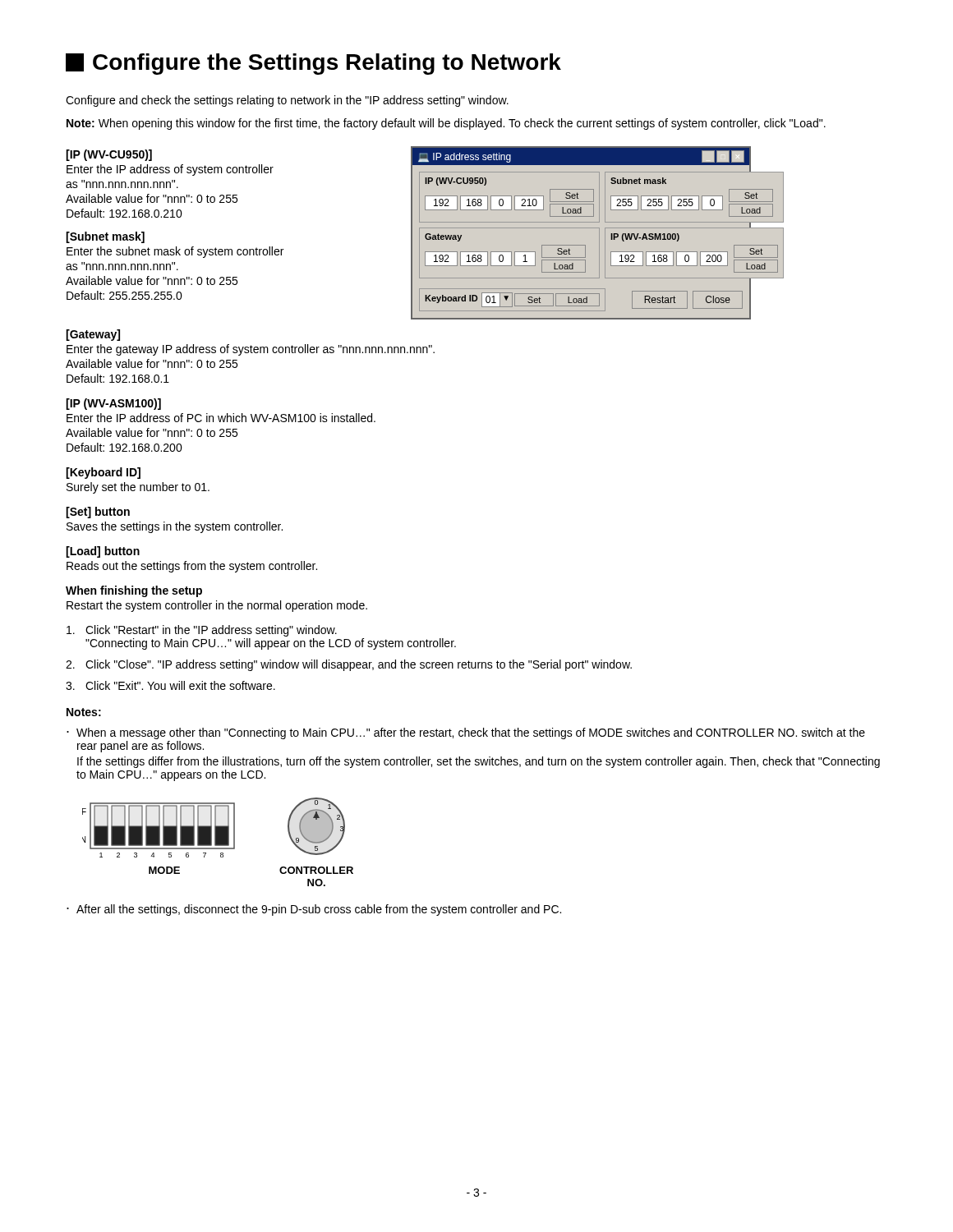Find the text block starting "[Set] button Saves"
Viewport: 953px width, 1232px height.
coord(98,513)
